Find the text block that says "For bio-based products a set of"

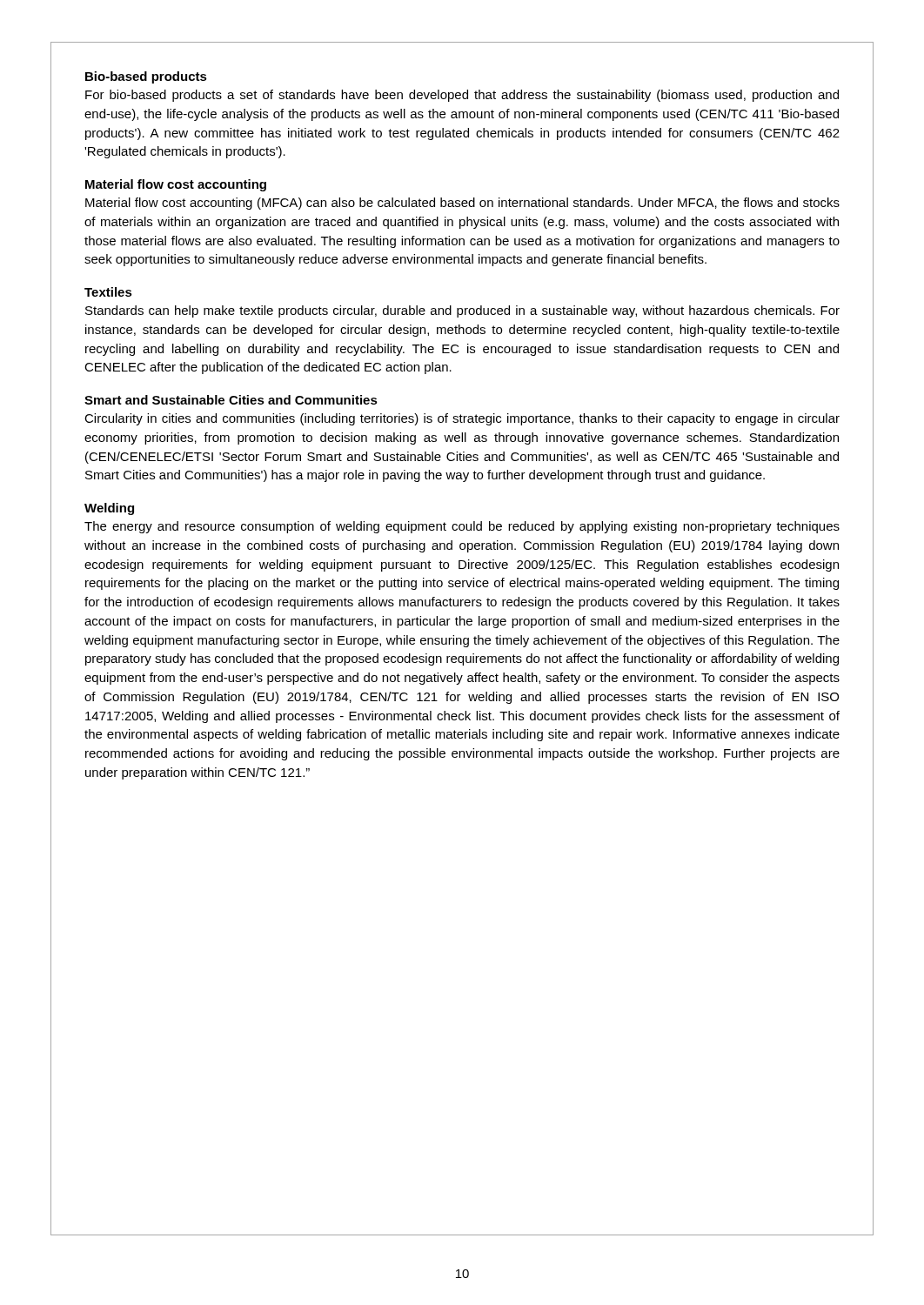(x=462, y=123)
